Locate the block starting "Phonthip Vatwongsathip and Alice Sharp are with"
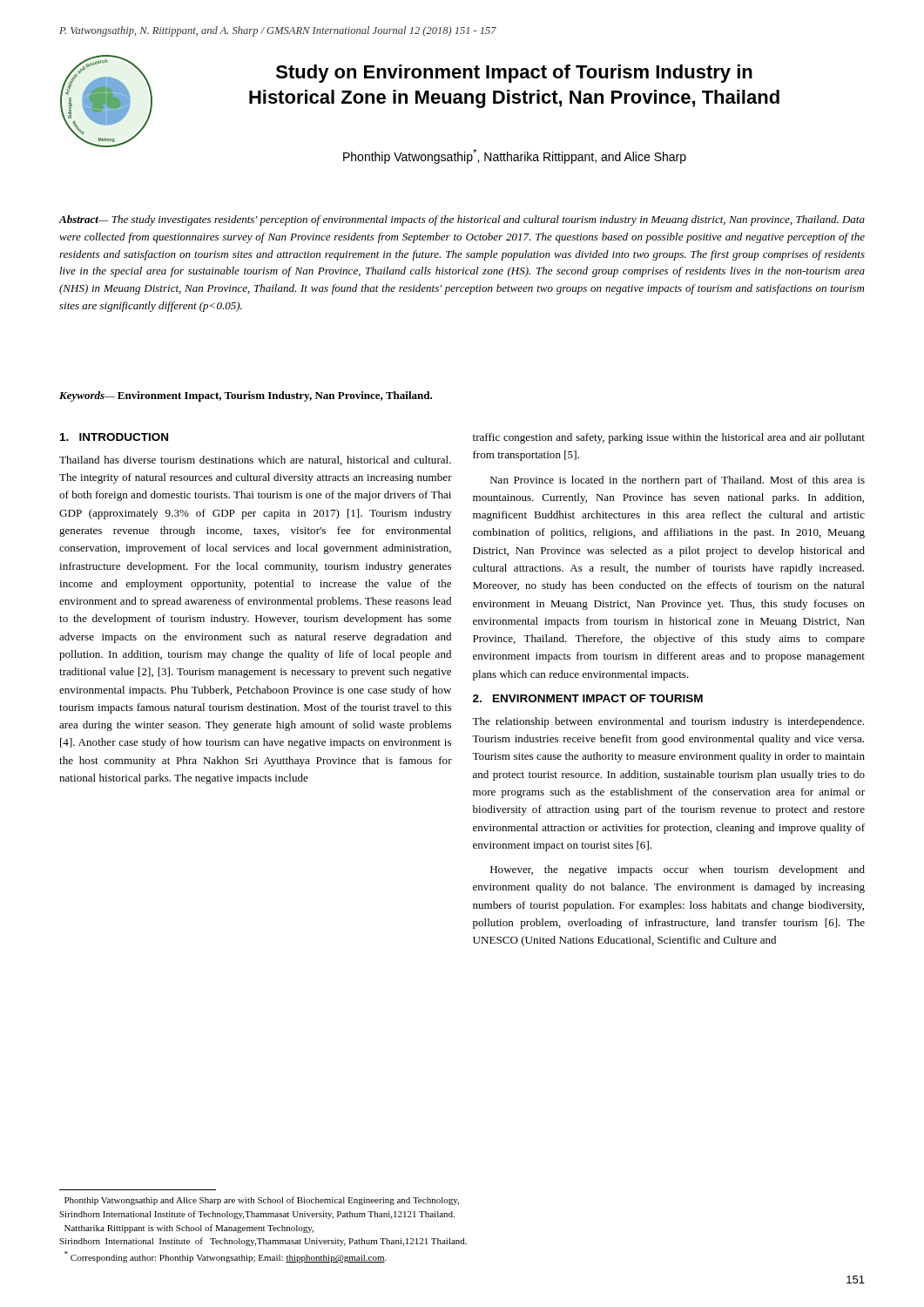Image resolution: width=924 pixels, height=1307 pixels. 263,1226
